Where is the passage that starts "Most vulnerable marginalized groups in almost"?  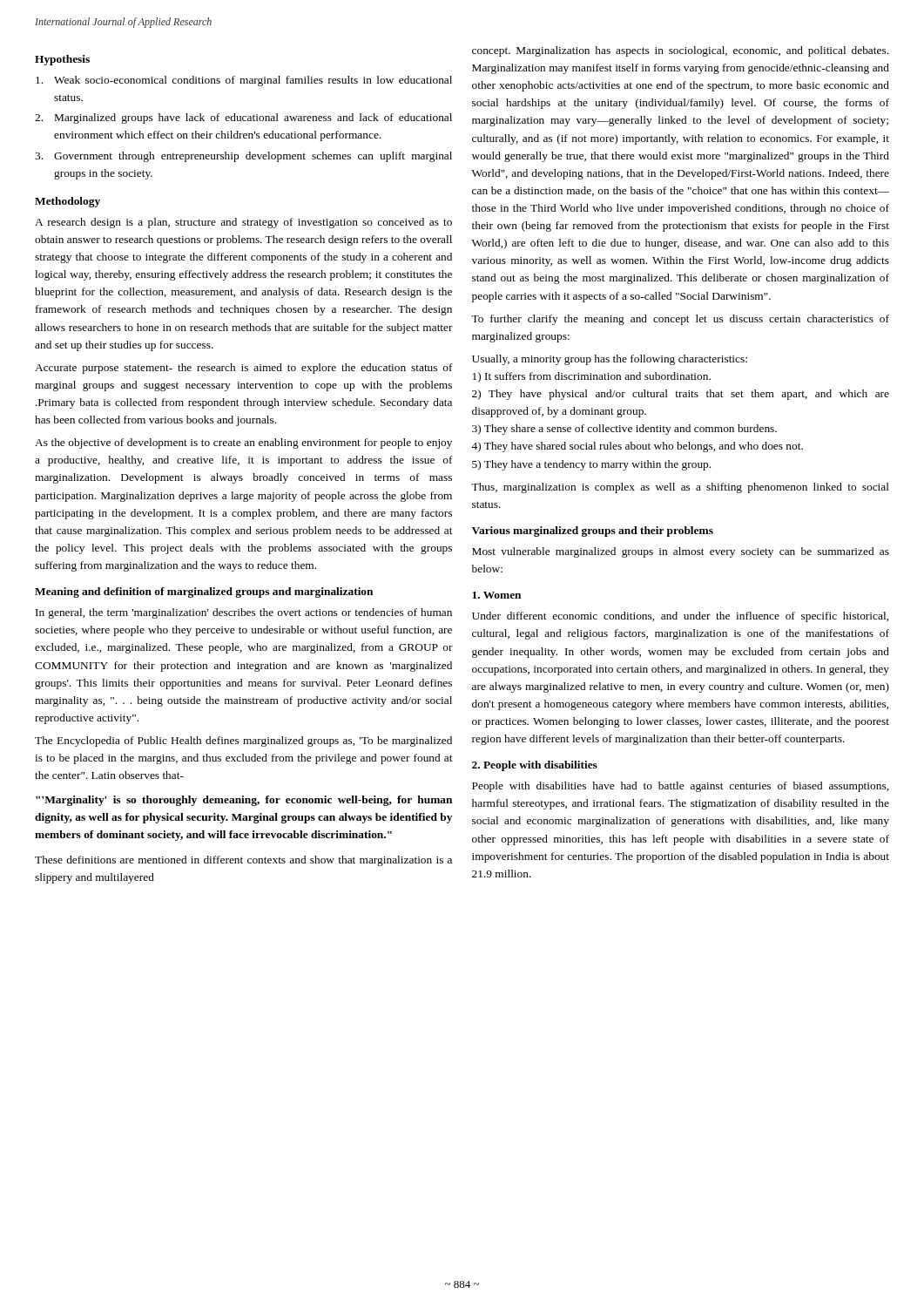point(680,560)
